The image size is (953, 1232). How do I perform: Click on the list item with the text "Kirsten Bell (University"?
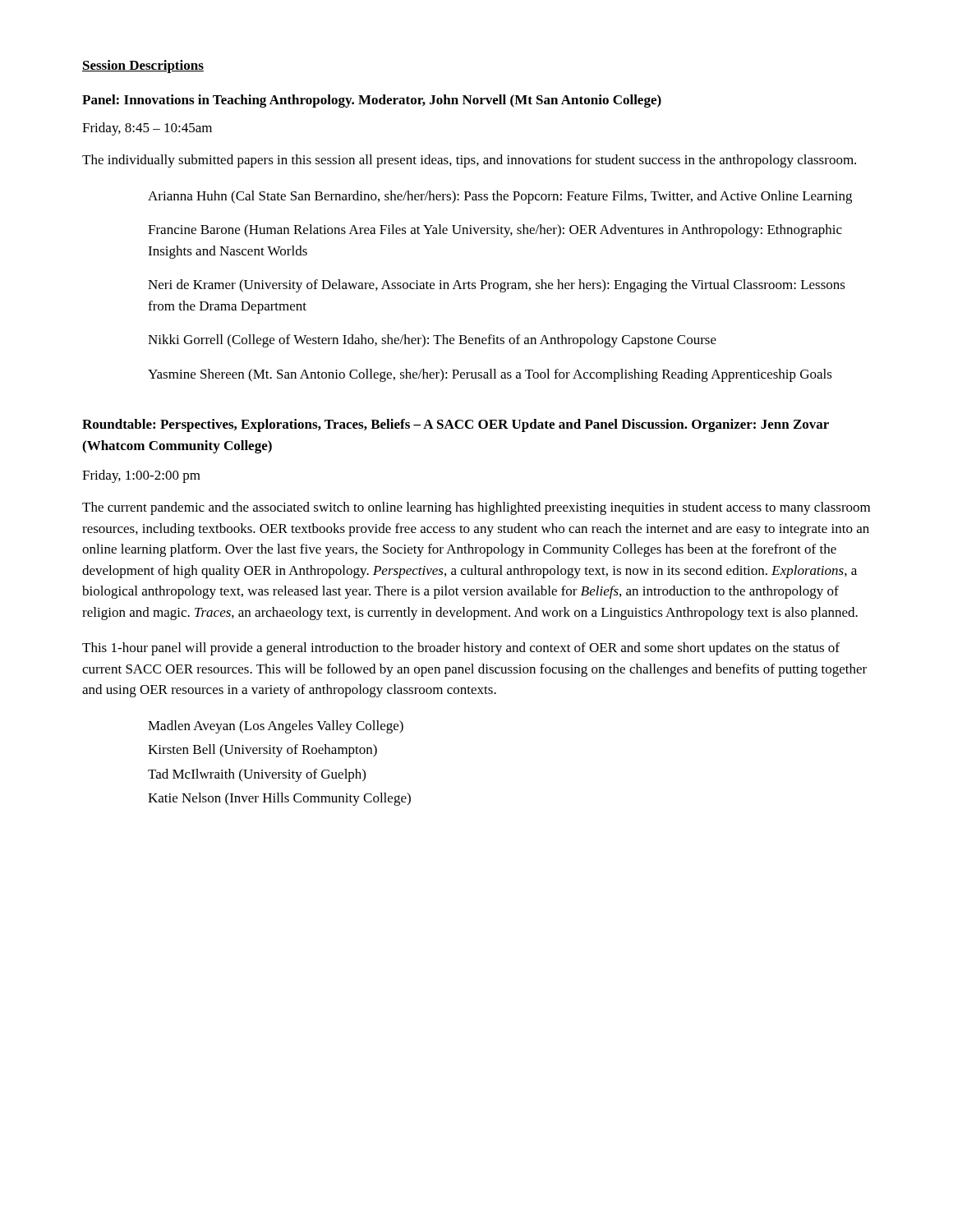click(263, 749)
